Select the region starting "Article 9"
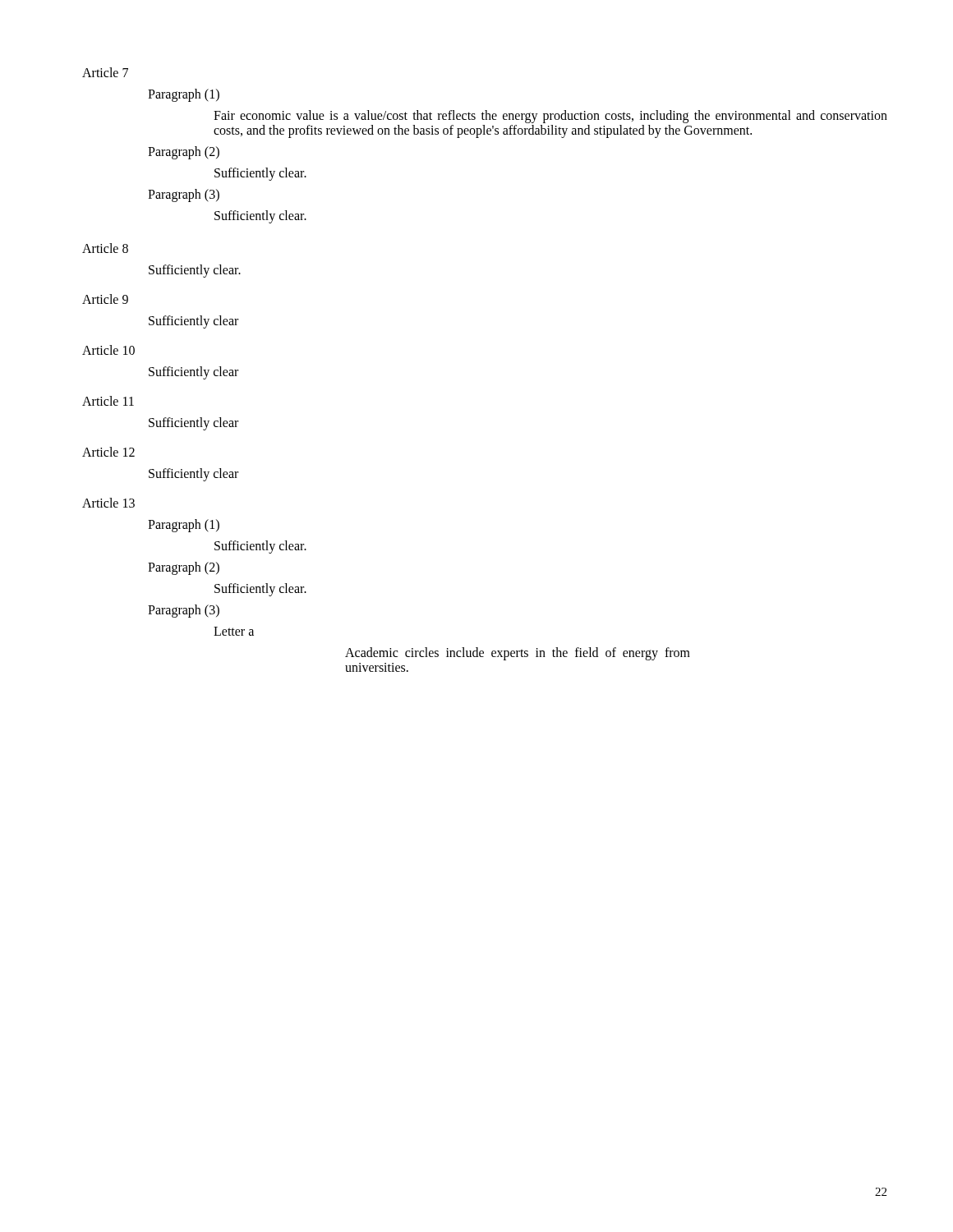Image resolution: width=953 pixels, height=1232 pixels. [105, 299]
